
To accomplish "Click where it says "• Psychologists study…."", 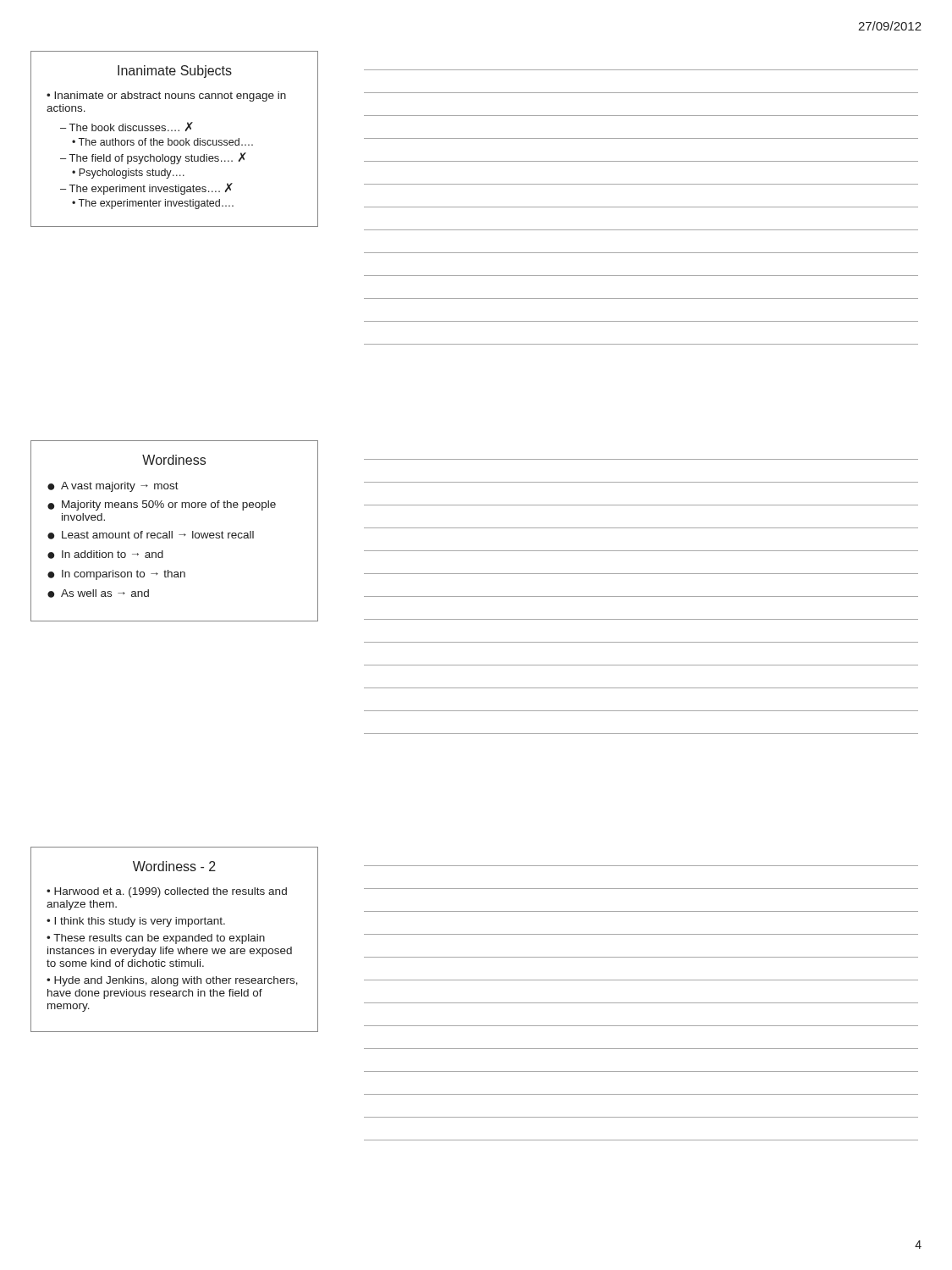I will click(128, 173).
